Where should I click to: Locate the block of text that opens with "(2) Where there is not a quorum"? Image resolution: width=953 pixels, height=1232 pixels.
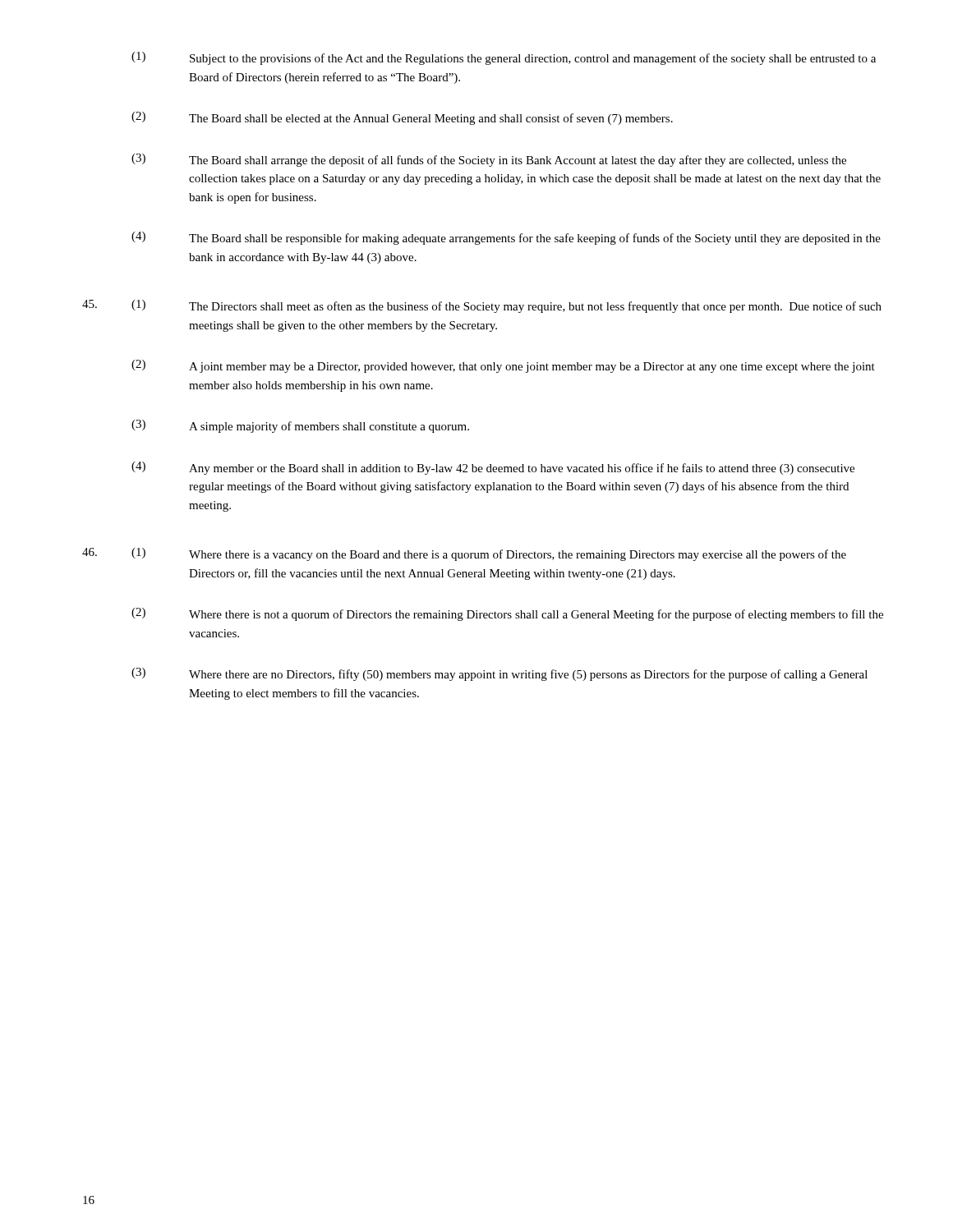[509, 624]
